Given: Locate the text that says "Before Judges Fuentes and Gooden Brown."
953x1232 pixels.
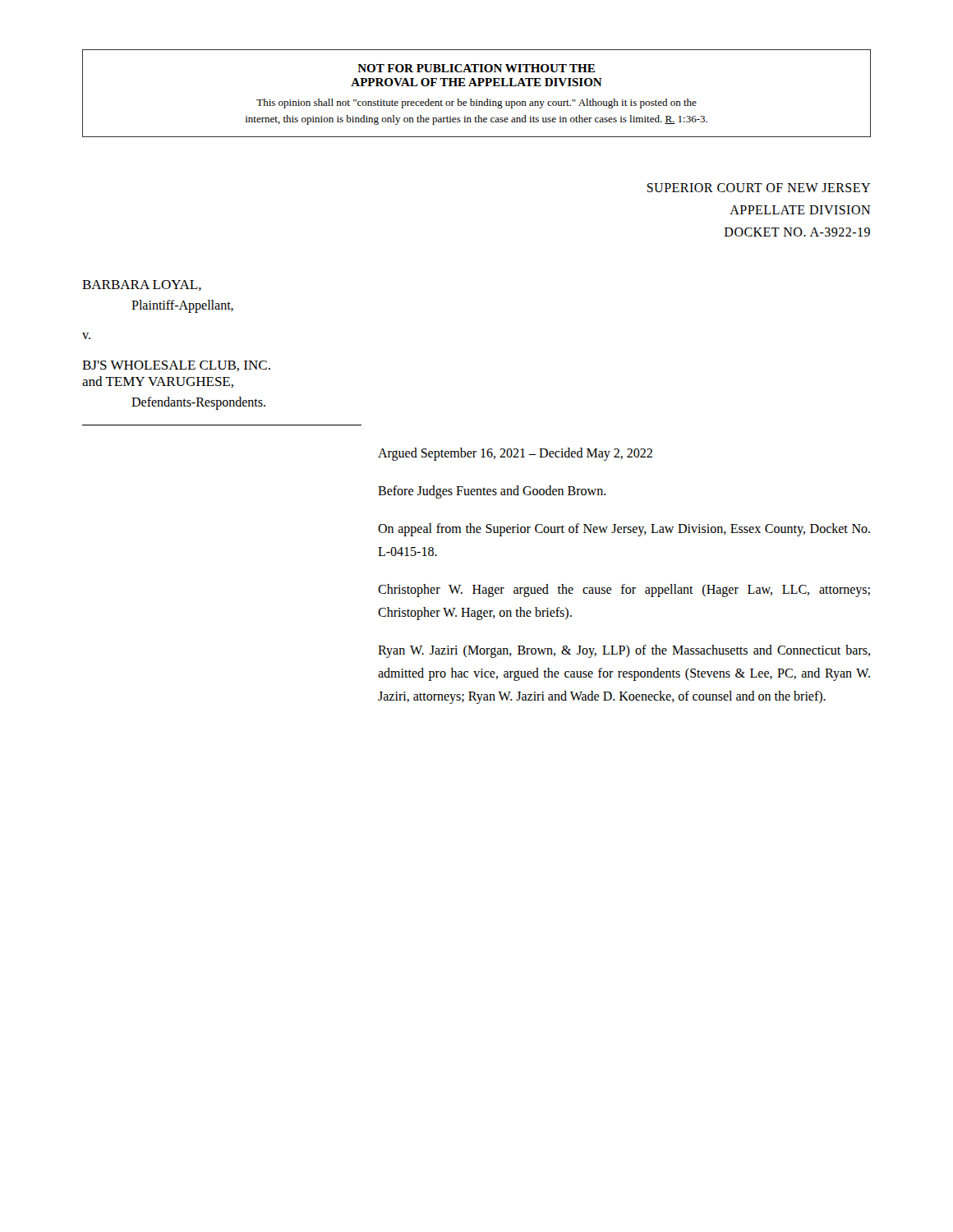Looking at the screenshot, I should pyautogui.click(x=492, y=490).
